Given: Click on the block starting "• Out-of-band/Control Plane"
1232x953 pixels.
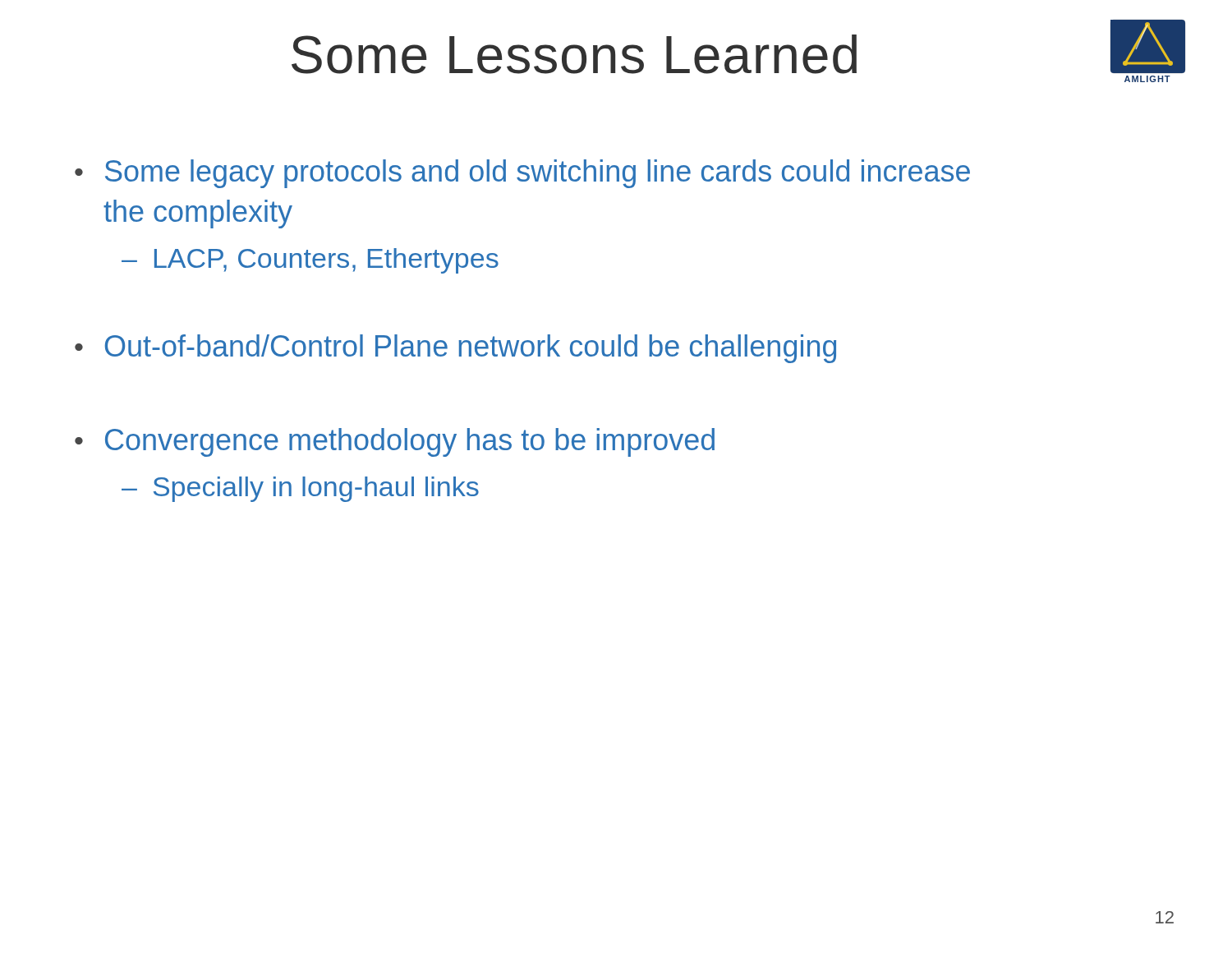Looking at the screenshot, I should [x=616, y=347].
